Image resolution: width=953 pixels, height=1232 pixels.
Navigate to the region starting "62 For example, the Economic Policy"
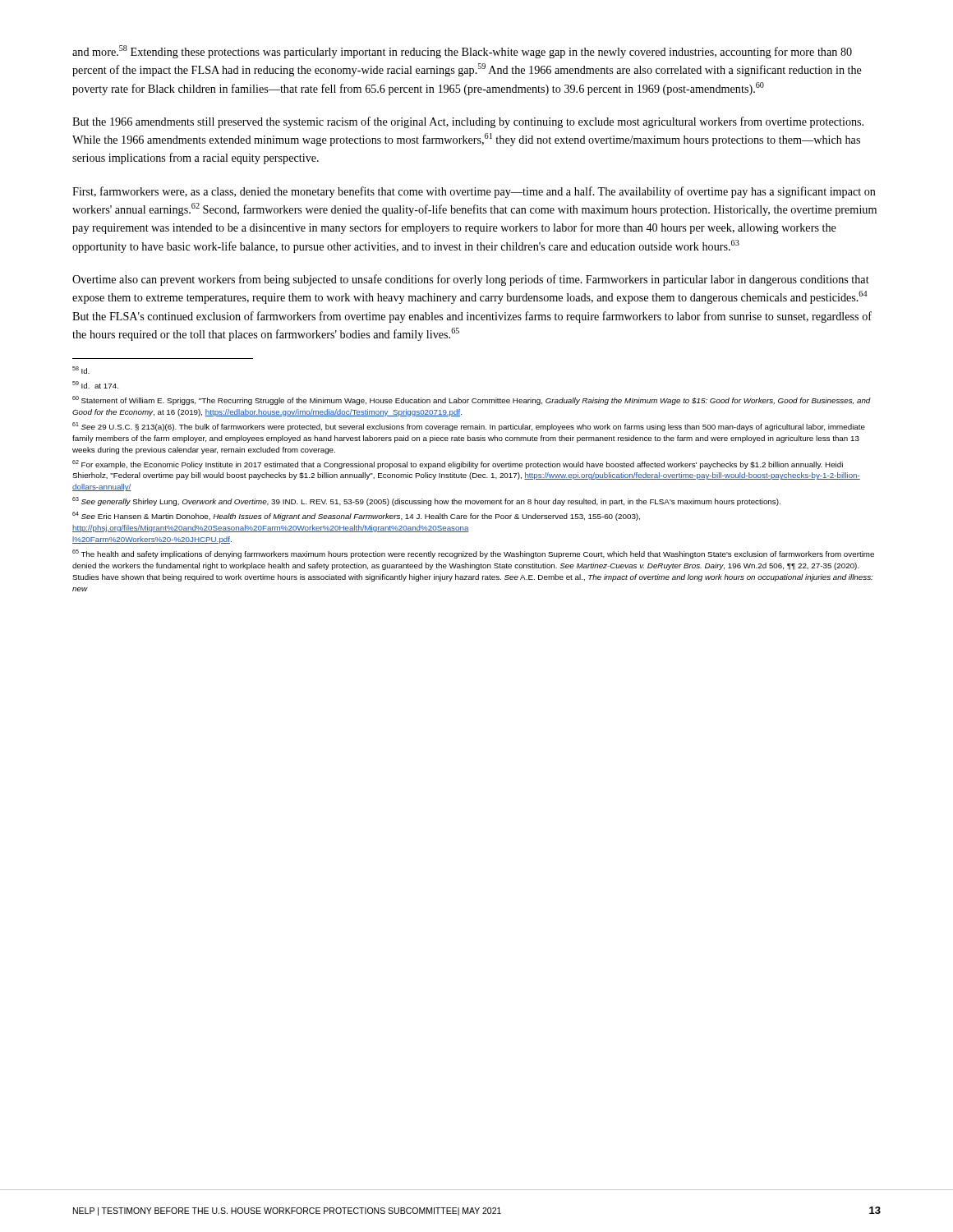466,475
